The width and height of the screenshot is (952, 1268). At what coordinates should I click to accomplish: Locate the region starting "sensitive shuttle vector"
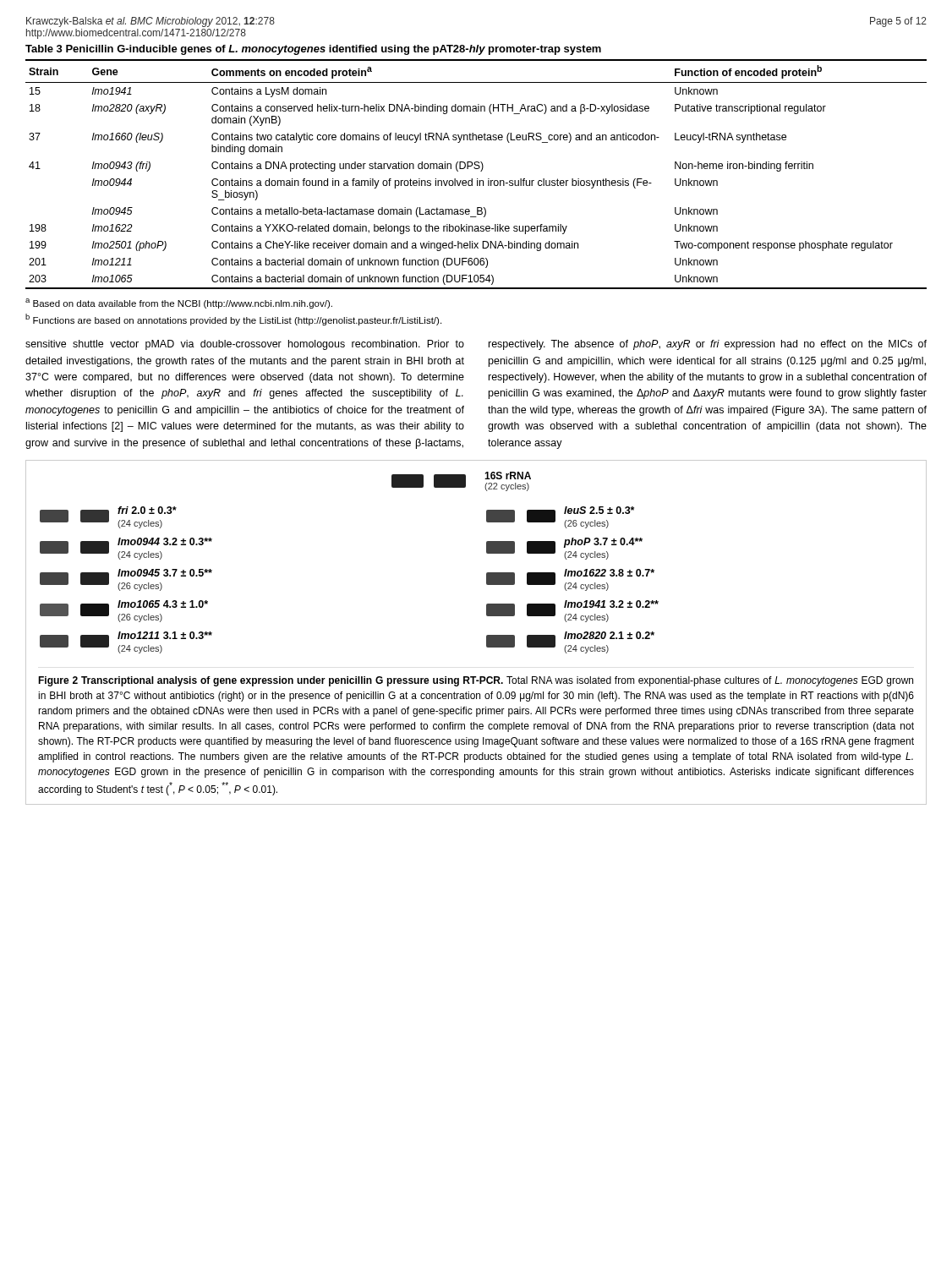tap(249, 344)
